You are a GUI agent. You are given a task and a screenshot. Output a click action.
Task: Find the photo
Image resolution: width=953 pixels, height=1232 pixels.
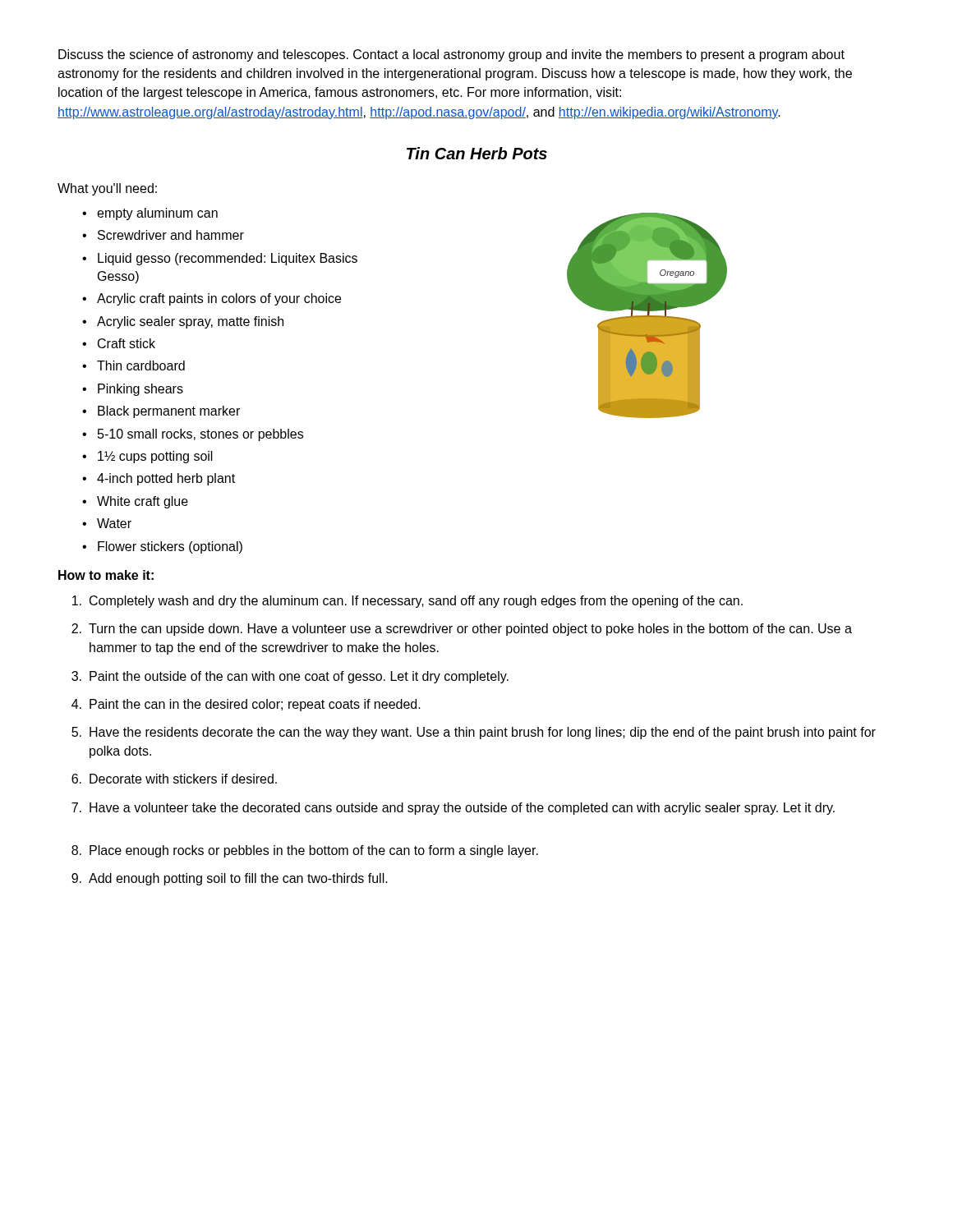pos(649,323)
